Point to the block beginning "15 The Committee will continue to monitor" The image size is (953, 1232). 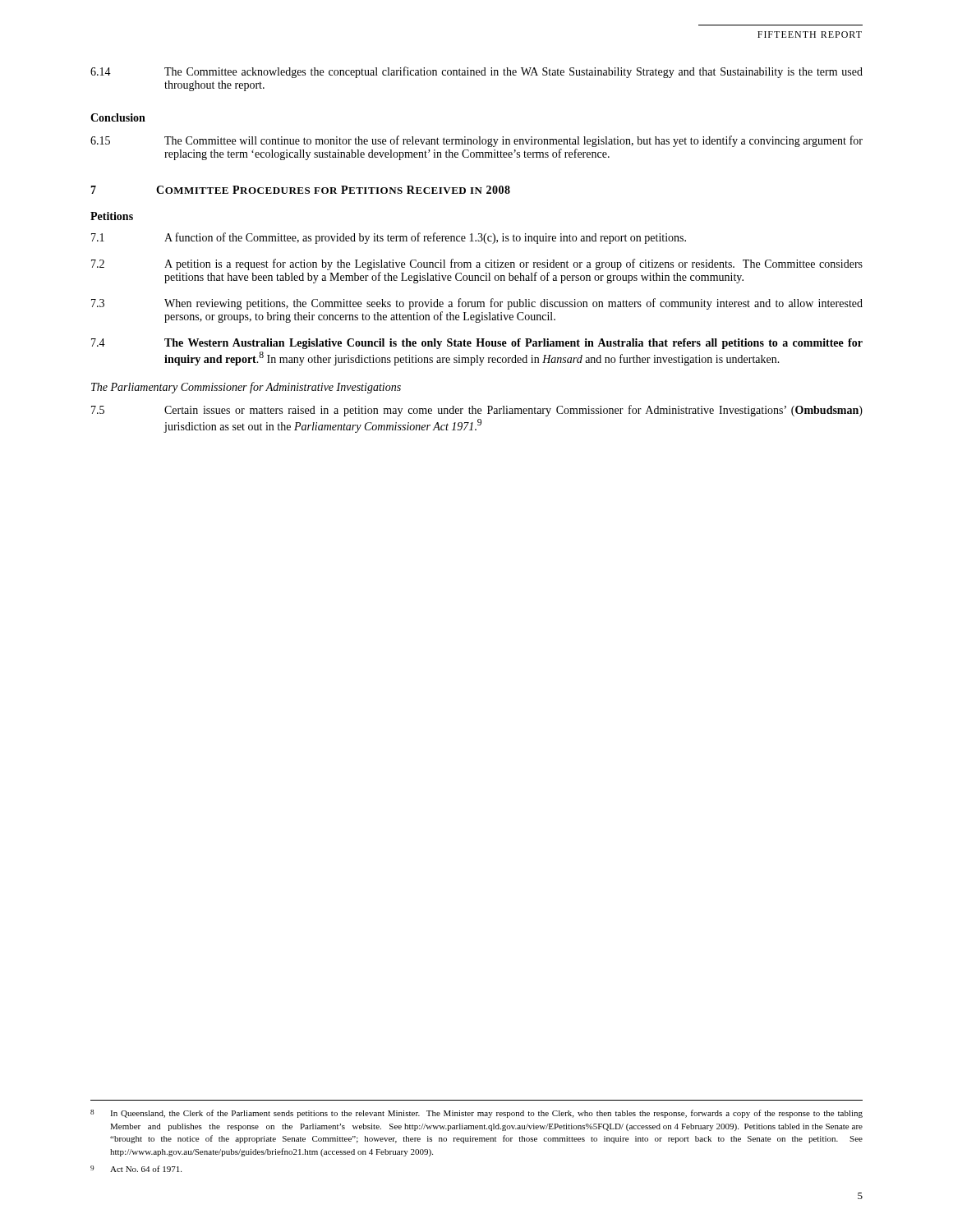[476, 148]
